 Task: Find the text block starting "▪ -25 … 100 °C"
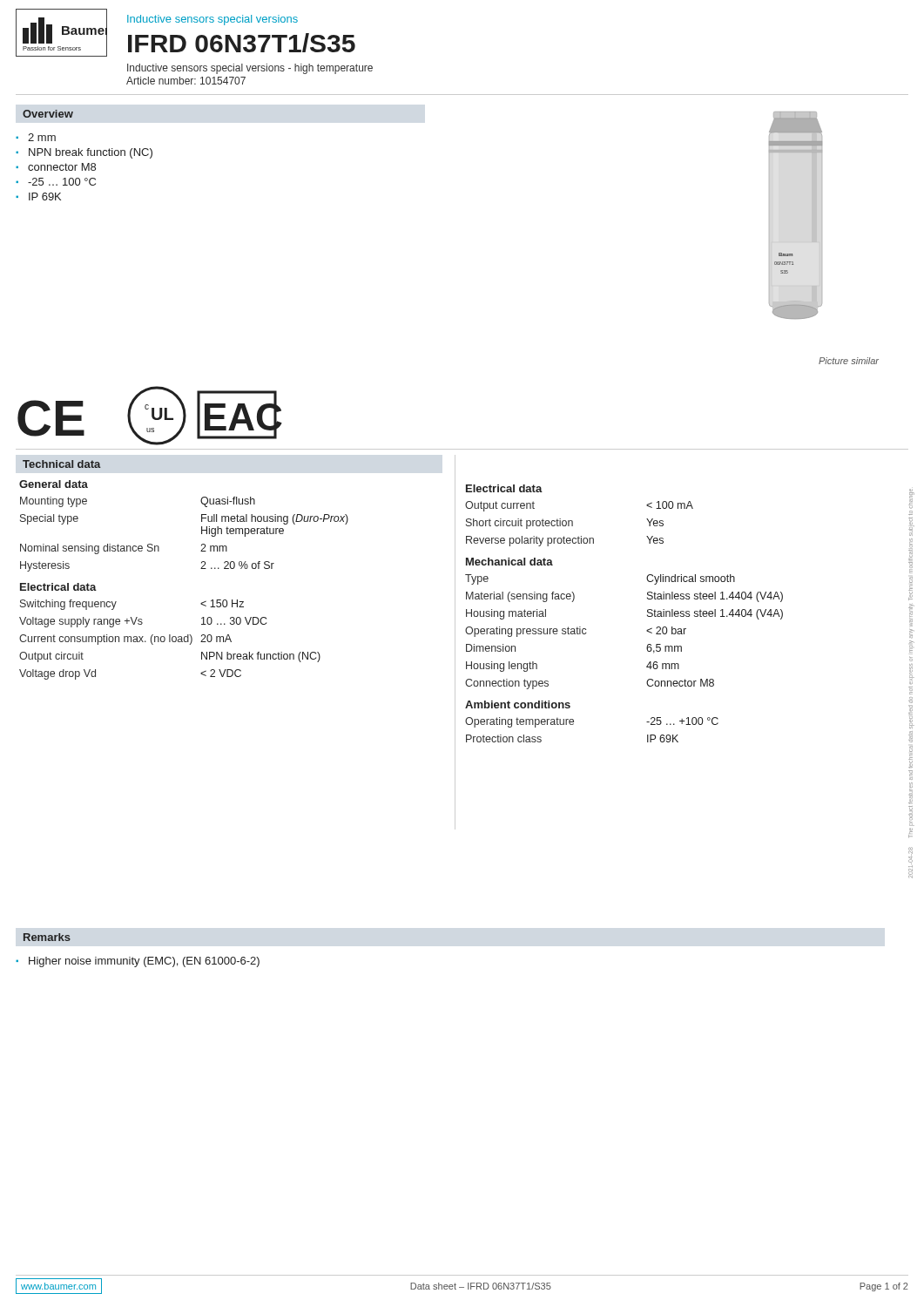click(56, 182)
